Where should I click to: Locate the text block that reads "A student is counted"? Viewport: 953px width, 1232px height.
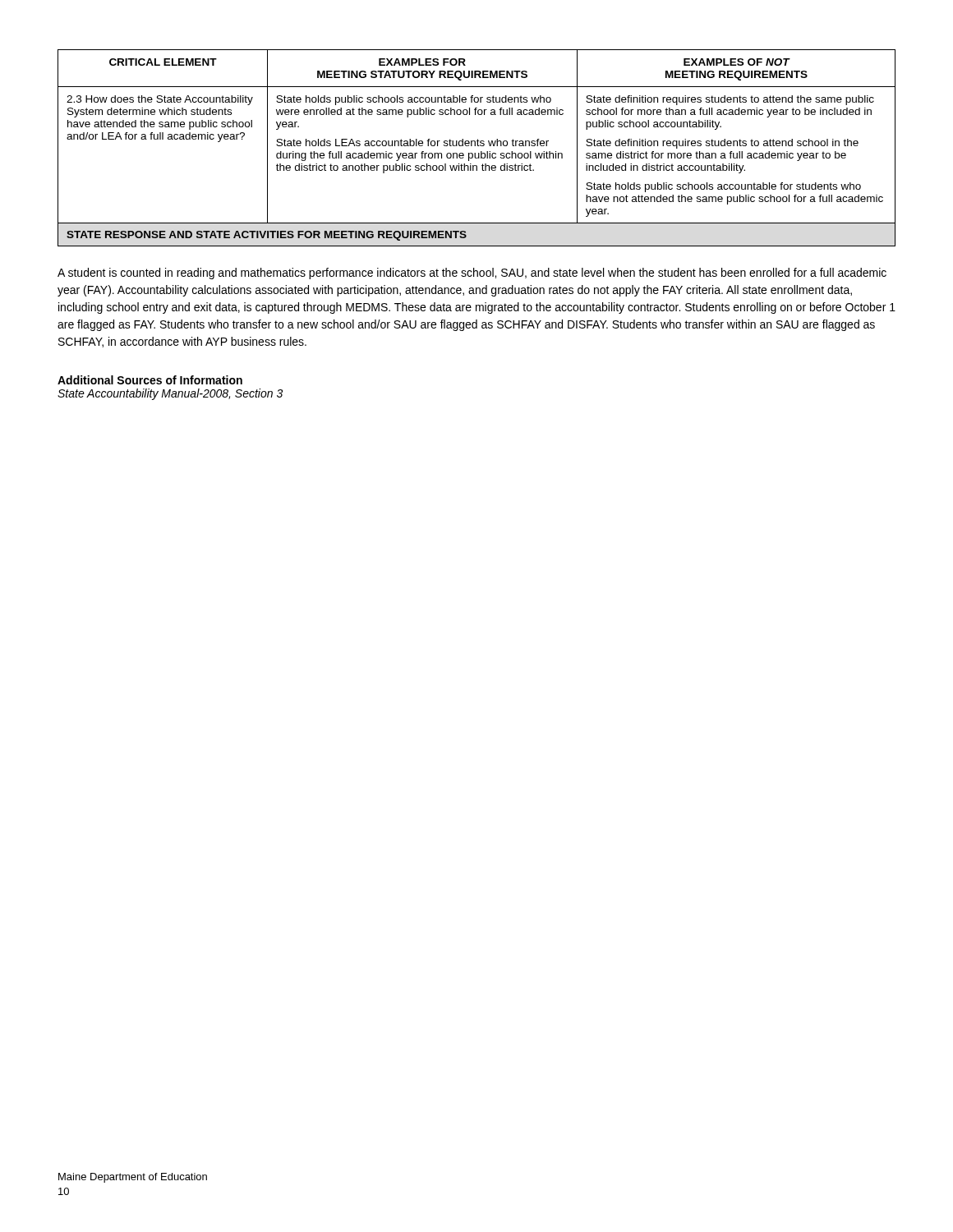tap(476, 307)
